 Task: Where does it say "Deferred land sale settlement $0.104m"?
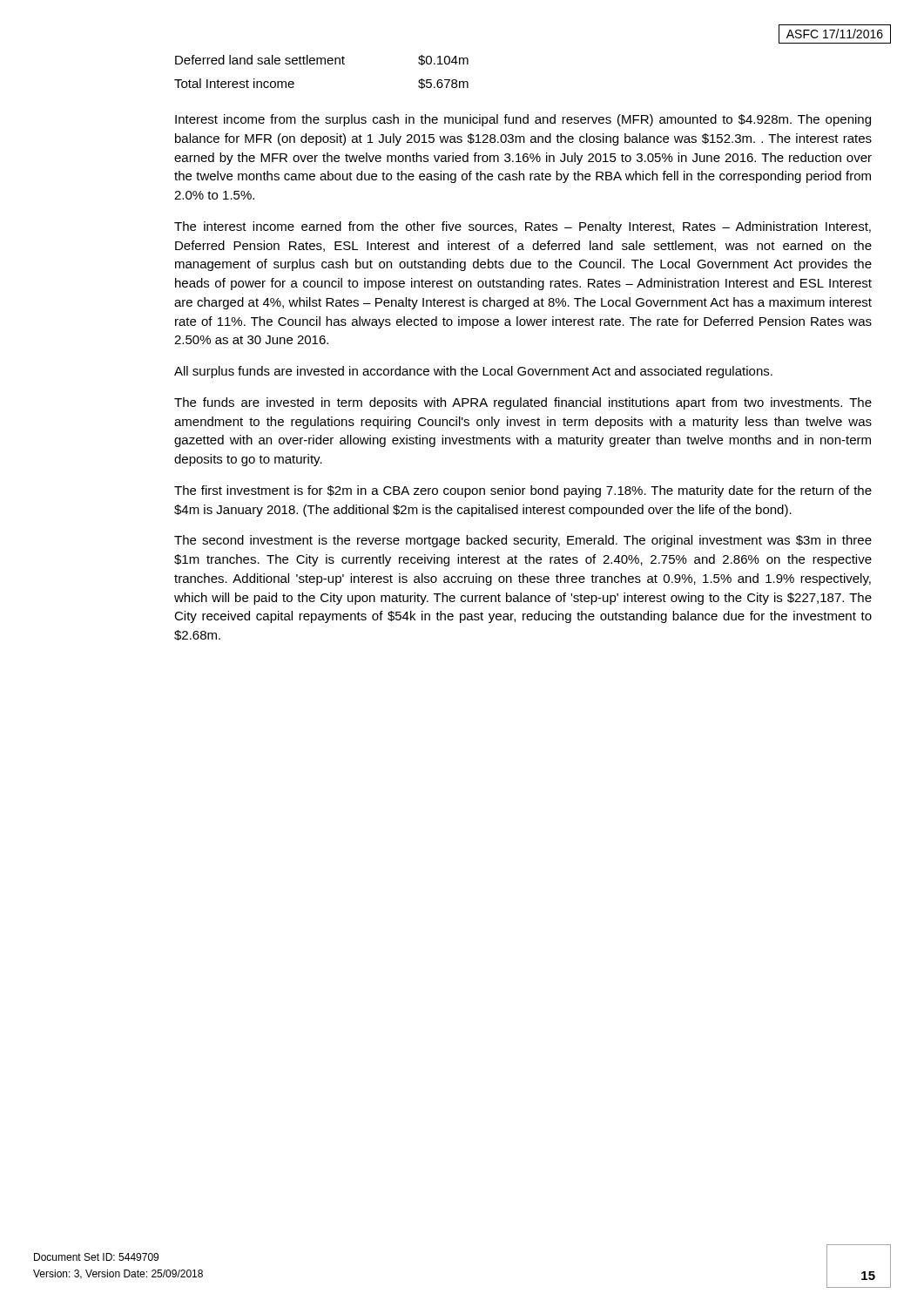coord(322,60)
